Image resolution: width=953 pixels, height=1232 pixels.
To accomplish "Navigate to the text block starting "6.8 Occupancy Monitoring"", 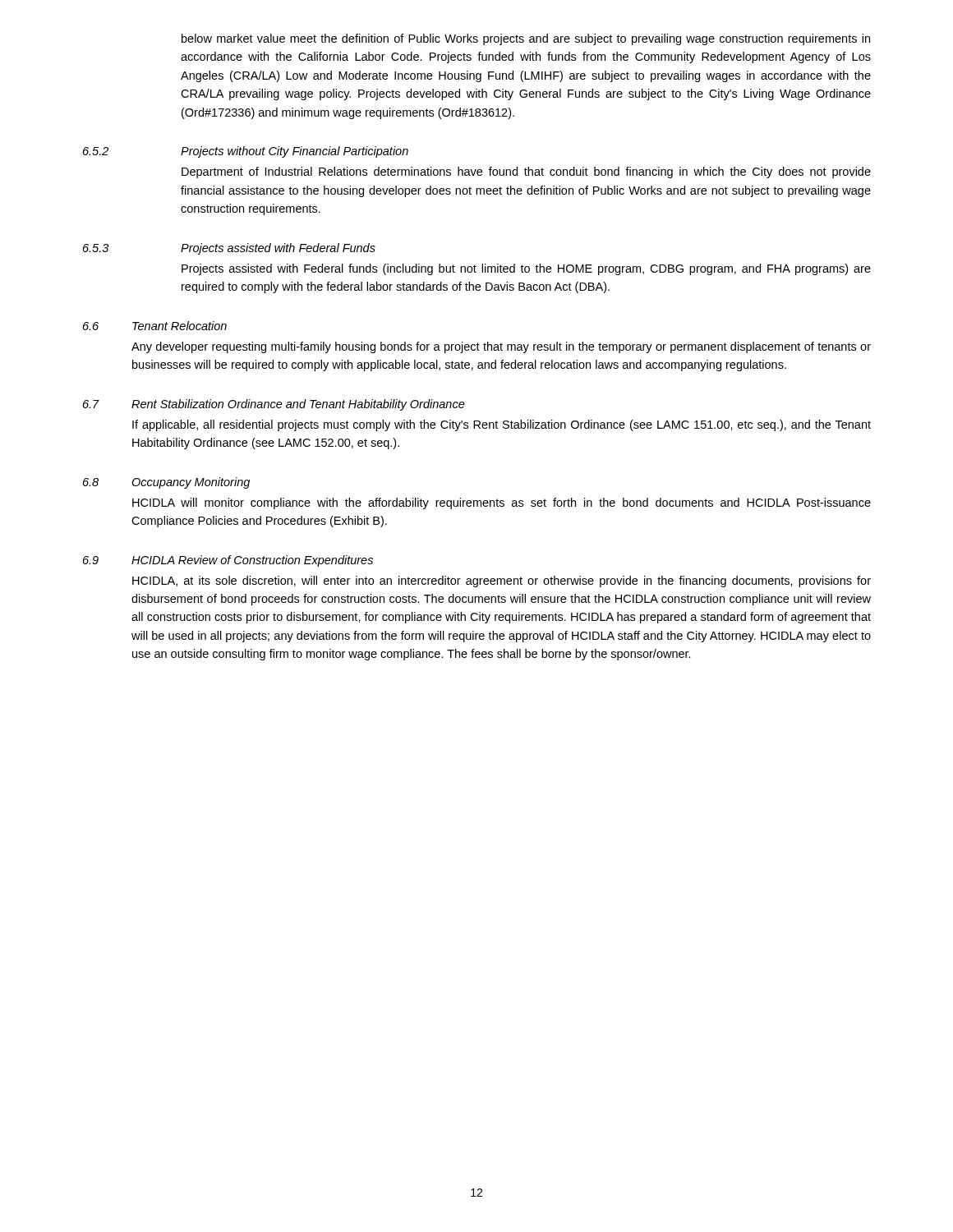I will pos(166,482).
